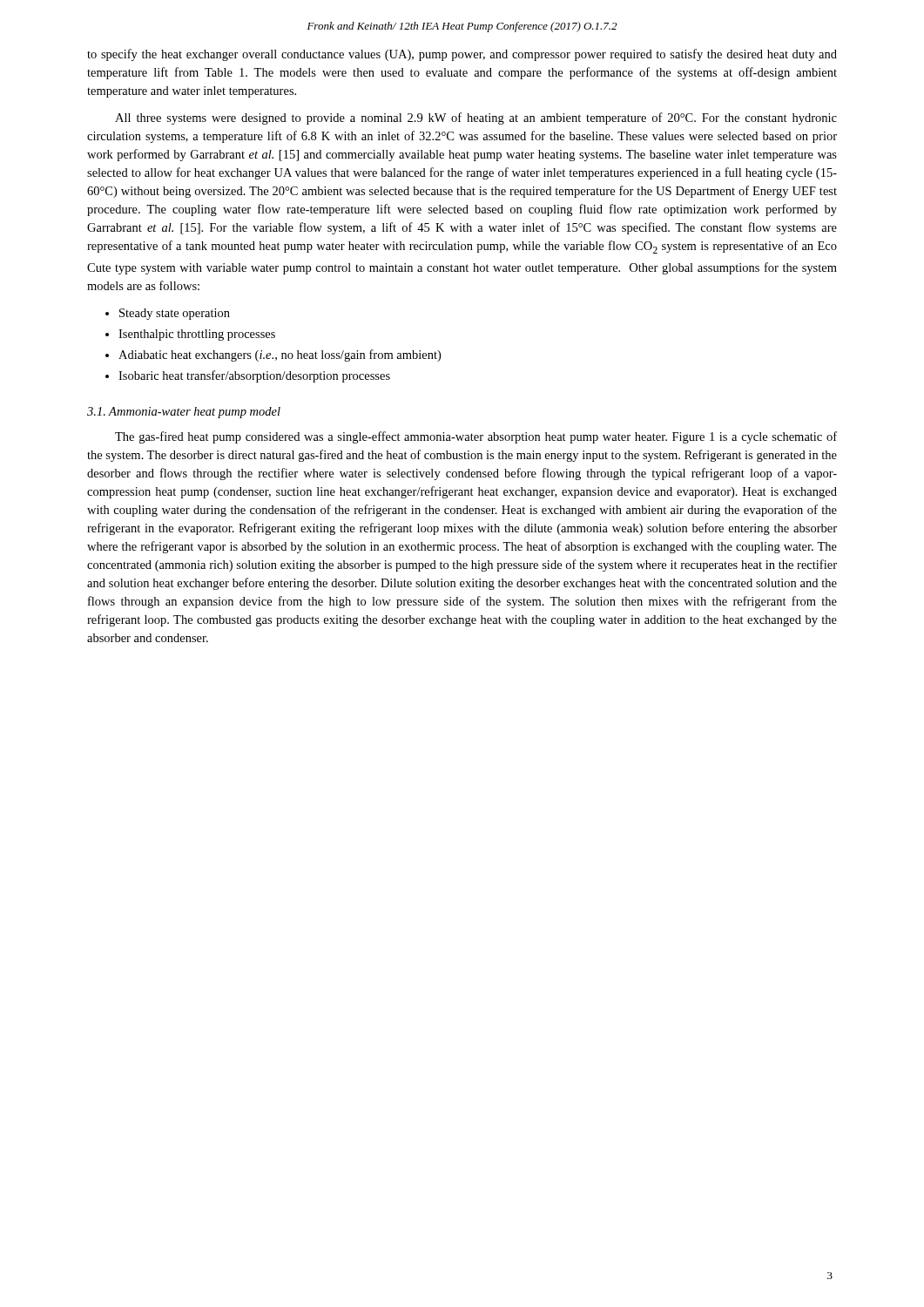Click on the text block containing "to specify the heat exchanger overall conductance"

[462, 73]
